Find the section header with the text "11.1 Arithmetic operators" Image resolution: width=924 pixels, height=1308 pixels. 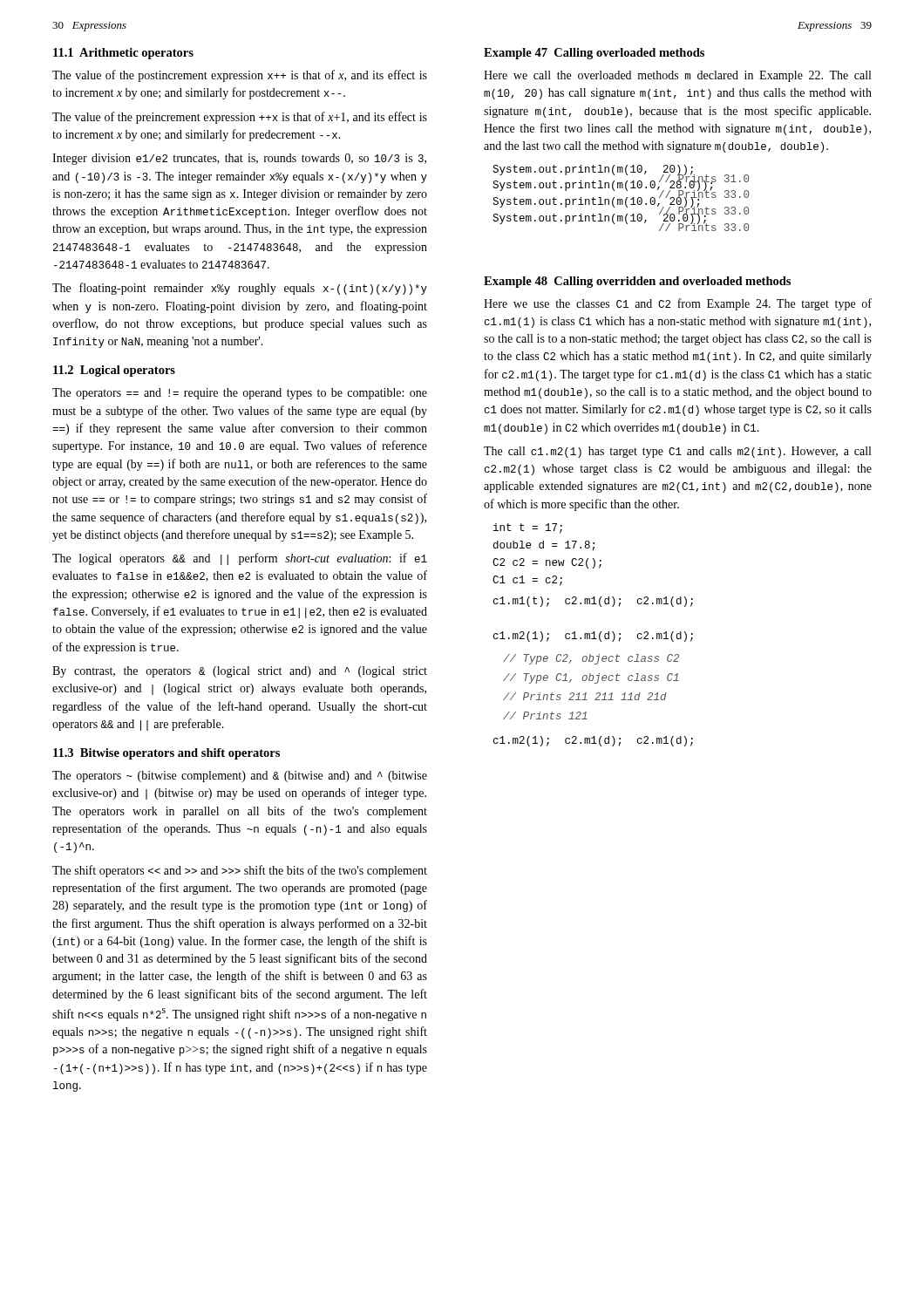(x=123, y=54)
